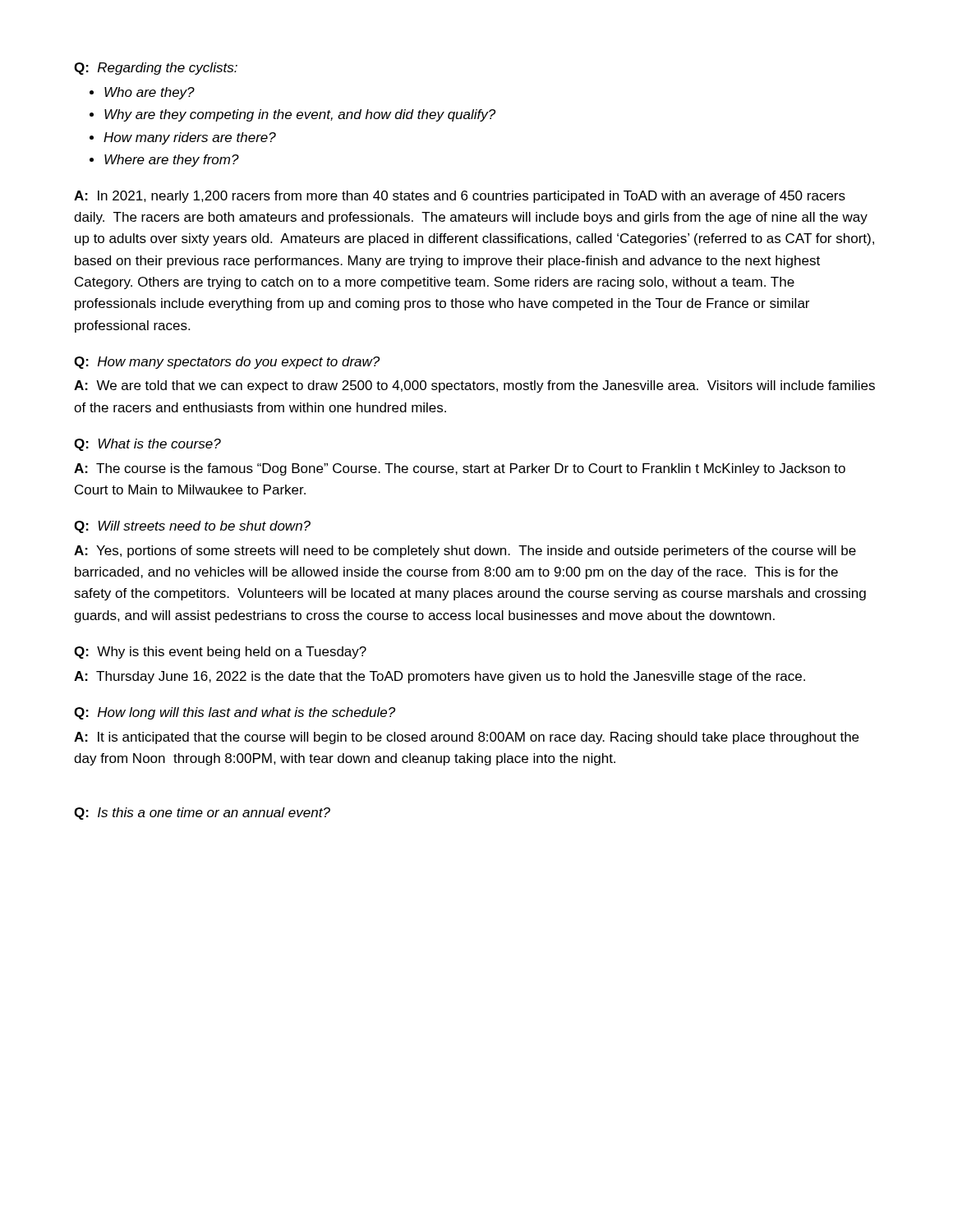Select the region starting "Q: Regarding the"

[x=156, y=68]
